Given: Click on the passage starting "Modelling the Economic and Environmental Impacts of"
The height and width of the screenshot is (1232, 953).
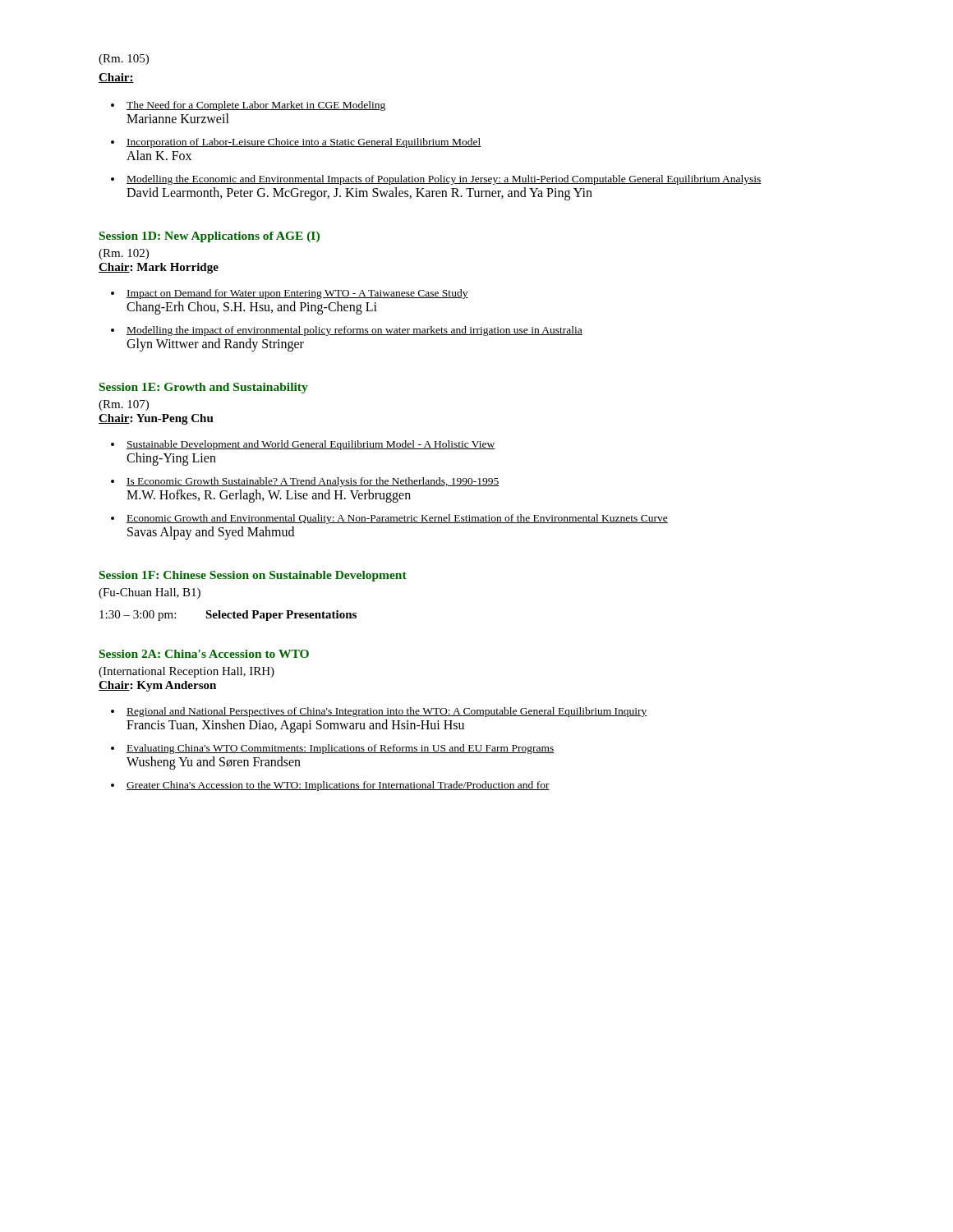Looking at the screenshot, I should point(444,186).
